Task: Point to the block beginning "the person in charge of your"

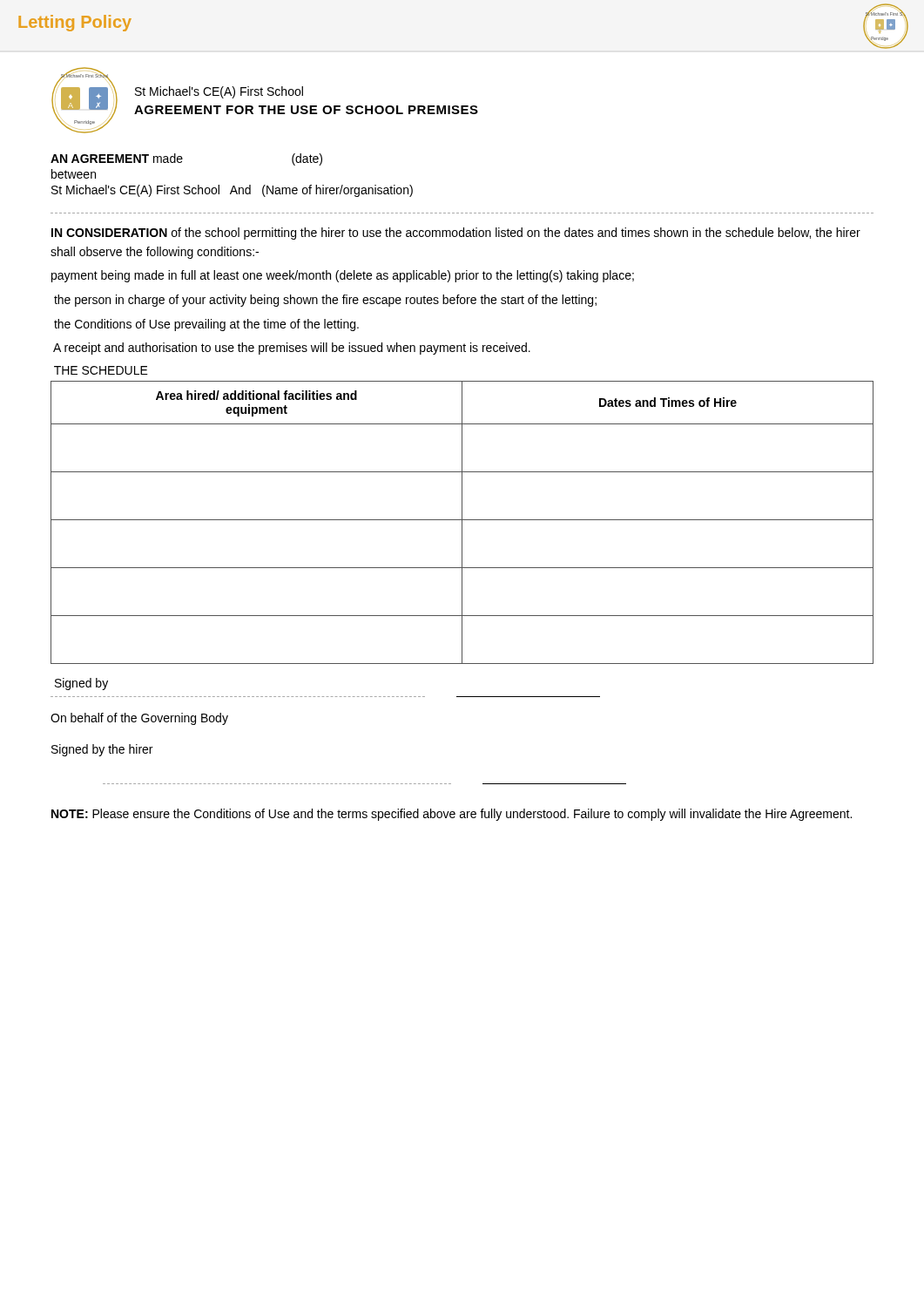Action: (x=324, y=300)
